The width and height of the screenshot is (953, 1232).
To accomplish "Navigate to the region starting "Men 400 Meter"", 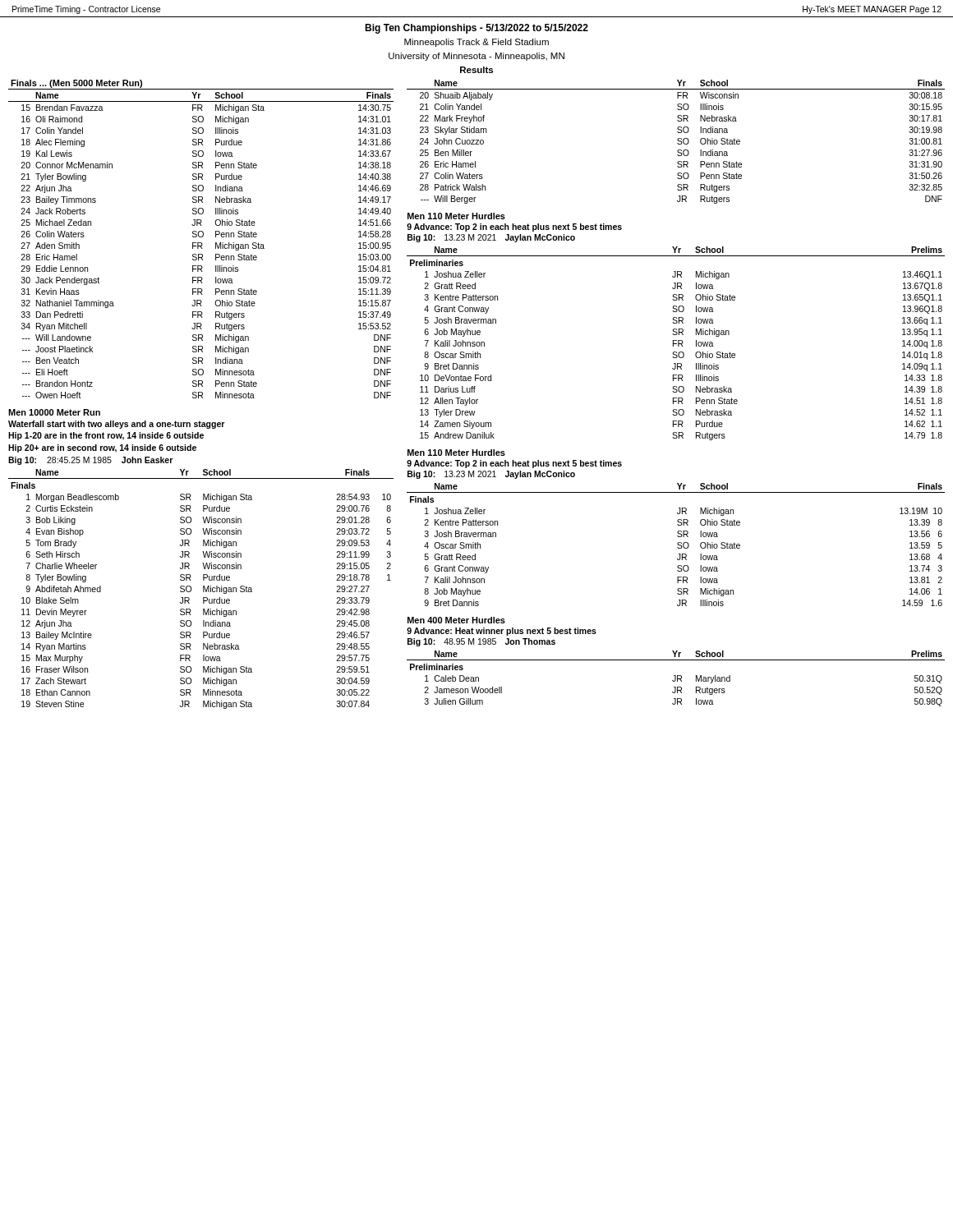I will tap(456, 620).
